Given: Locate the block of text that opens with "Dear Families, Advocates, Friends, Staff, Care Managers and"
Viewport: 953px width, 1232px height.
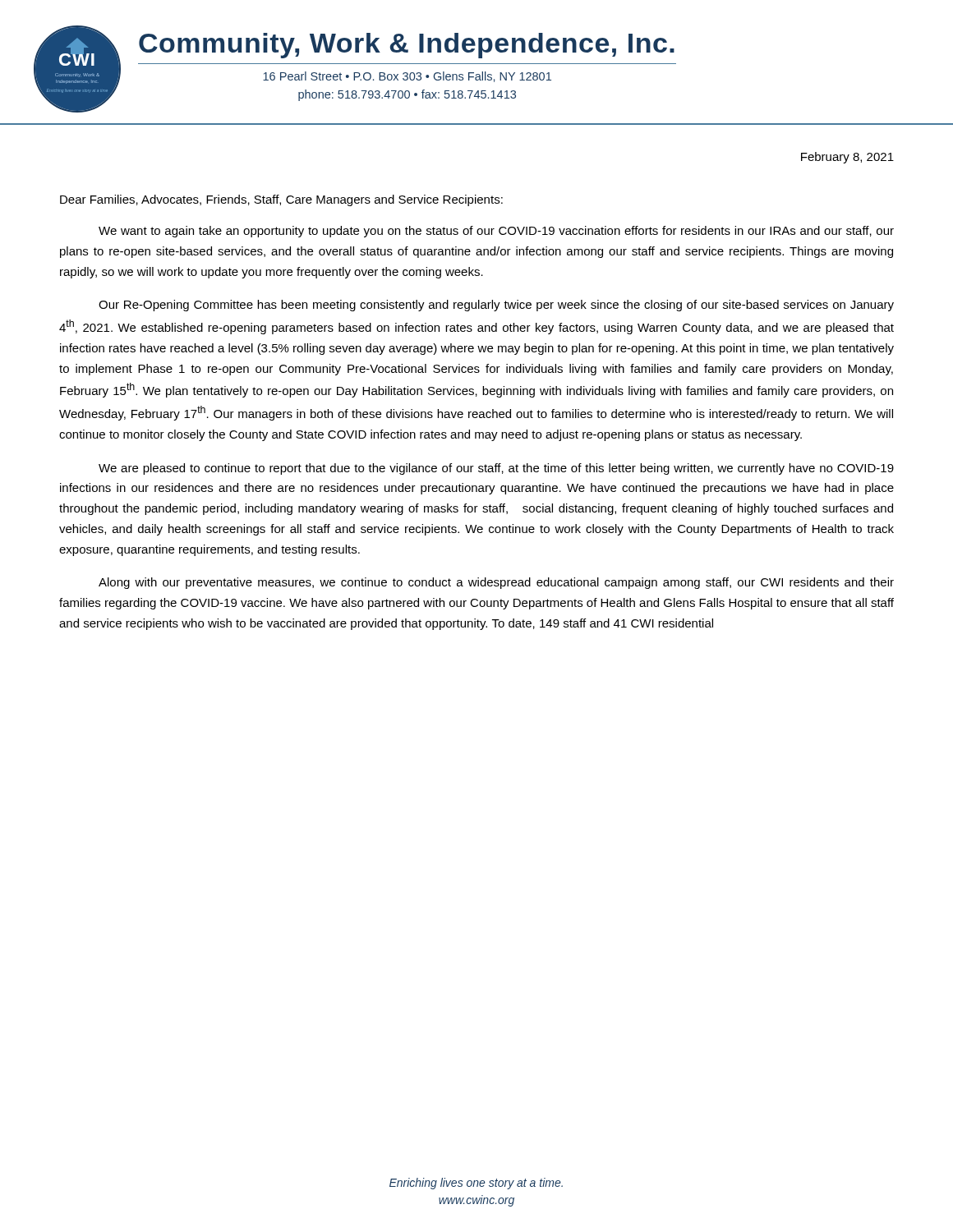Looking at the screenshot, I should tap(281, 199).
